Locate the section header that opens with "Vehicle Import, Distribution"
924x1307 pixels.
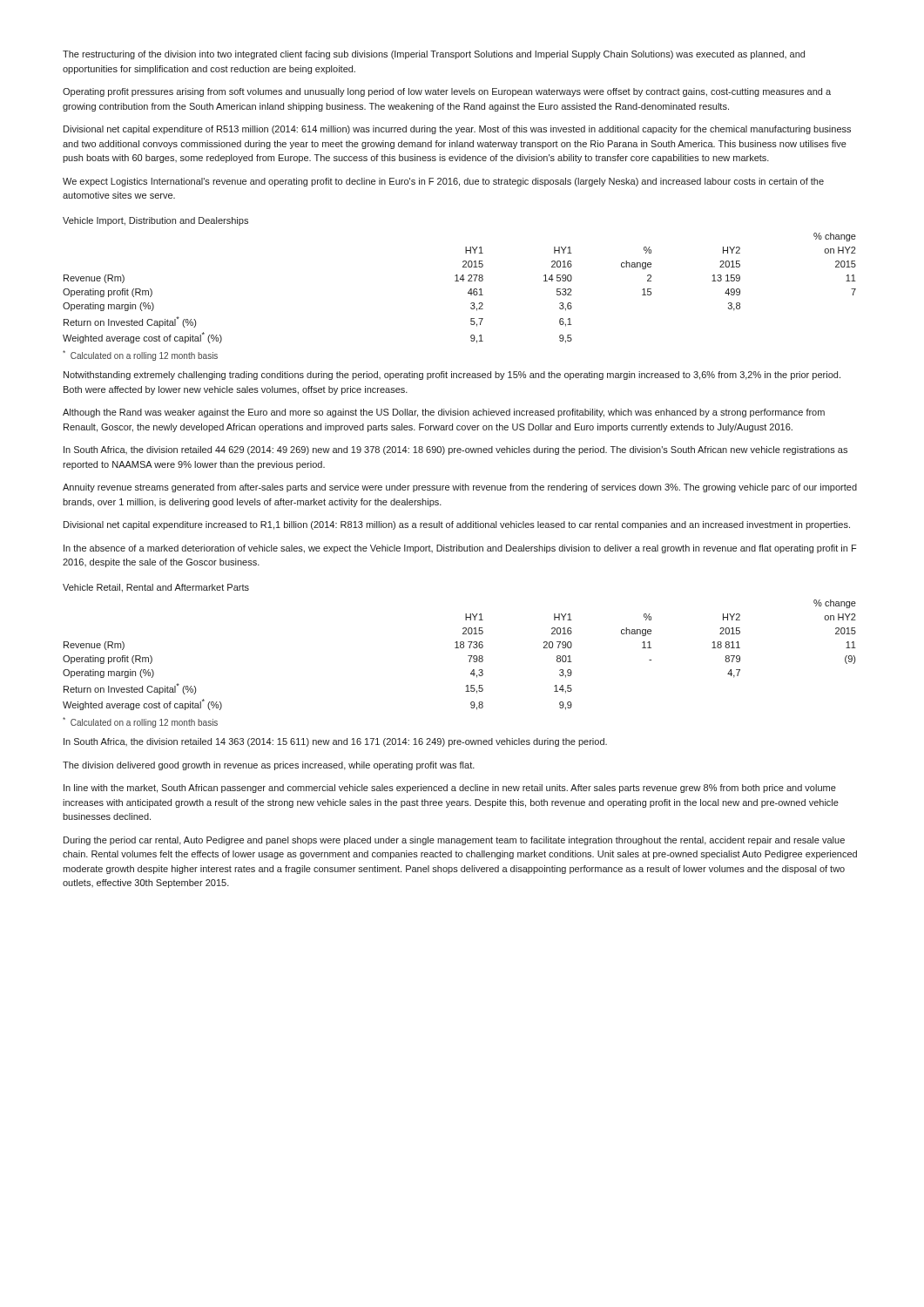pos(156,220)
